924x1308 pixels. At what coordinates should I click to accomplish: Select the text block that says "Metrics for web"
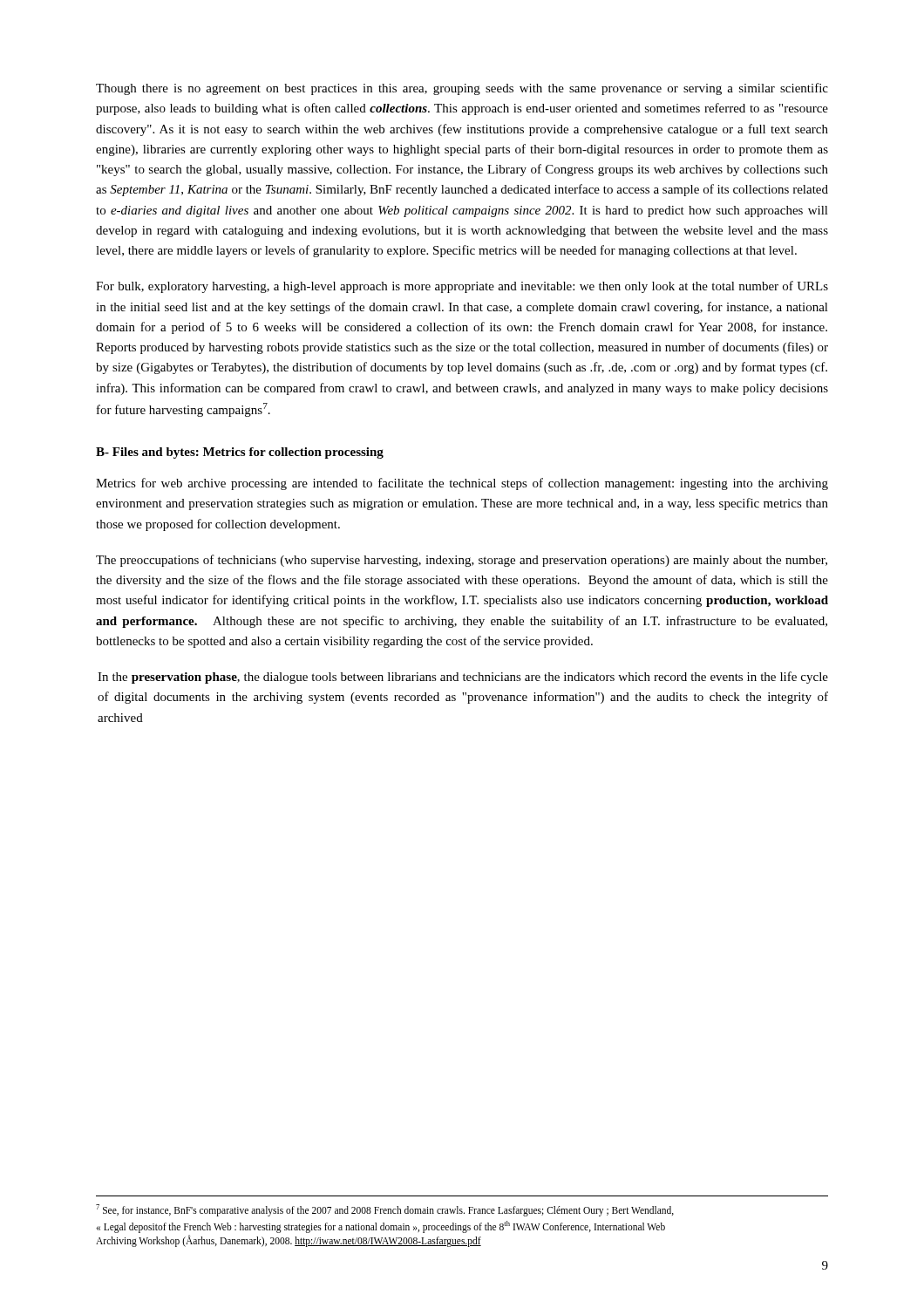[x=462, y=504]
